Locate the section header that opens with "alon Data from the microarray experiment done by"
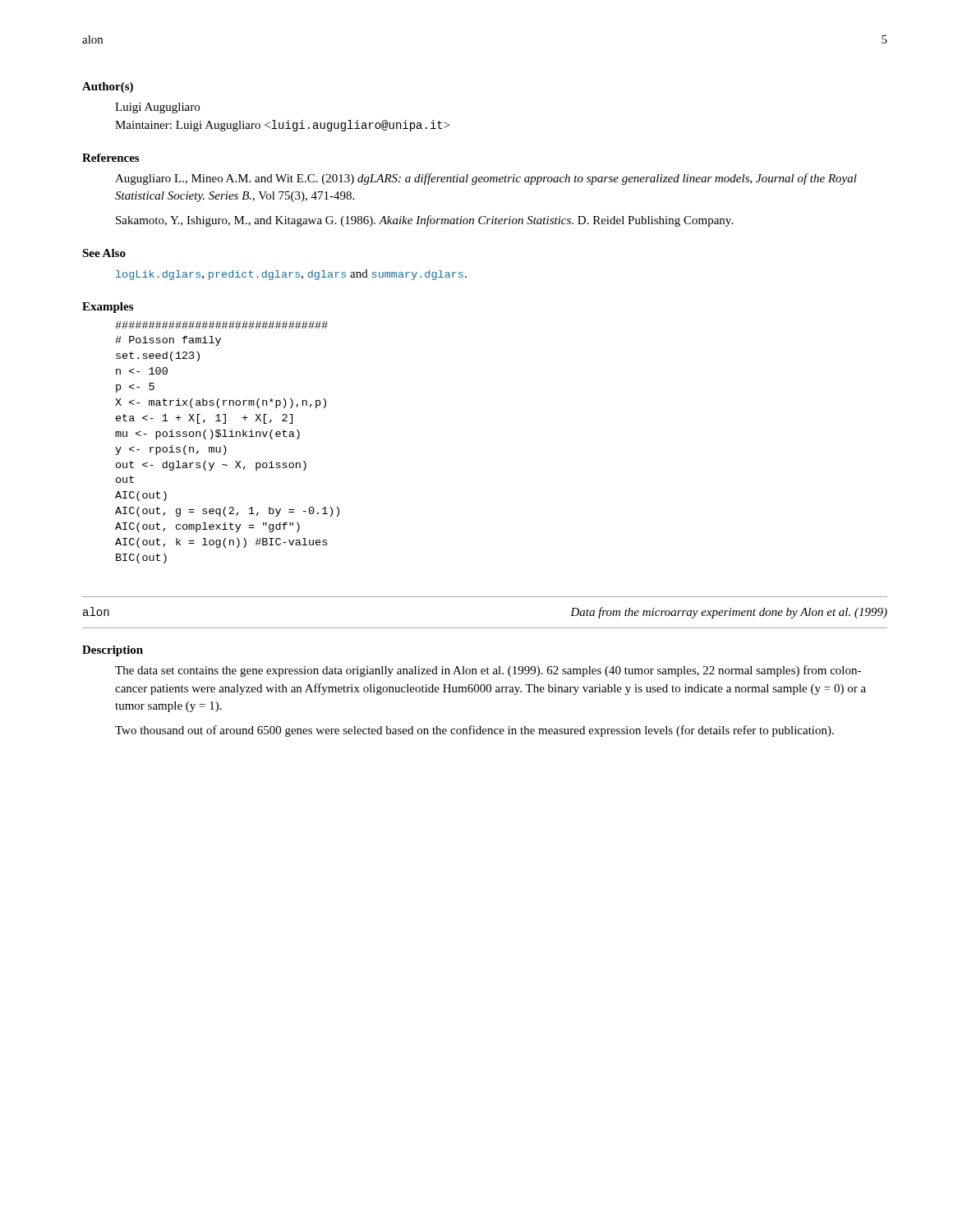 tap(101, 611)
